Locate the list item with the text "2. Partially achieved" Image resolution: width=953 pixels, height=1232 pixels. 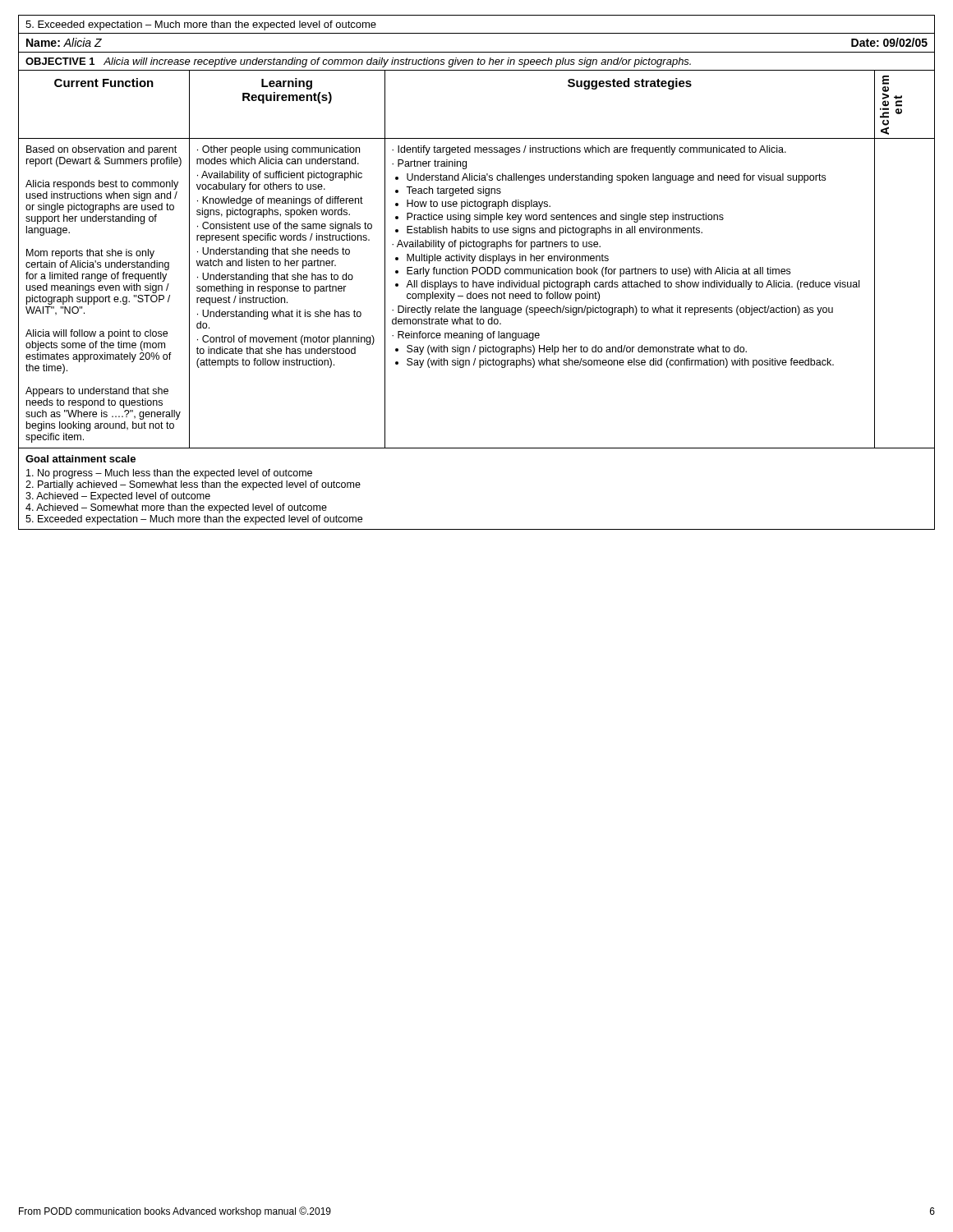click(193, 485)
